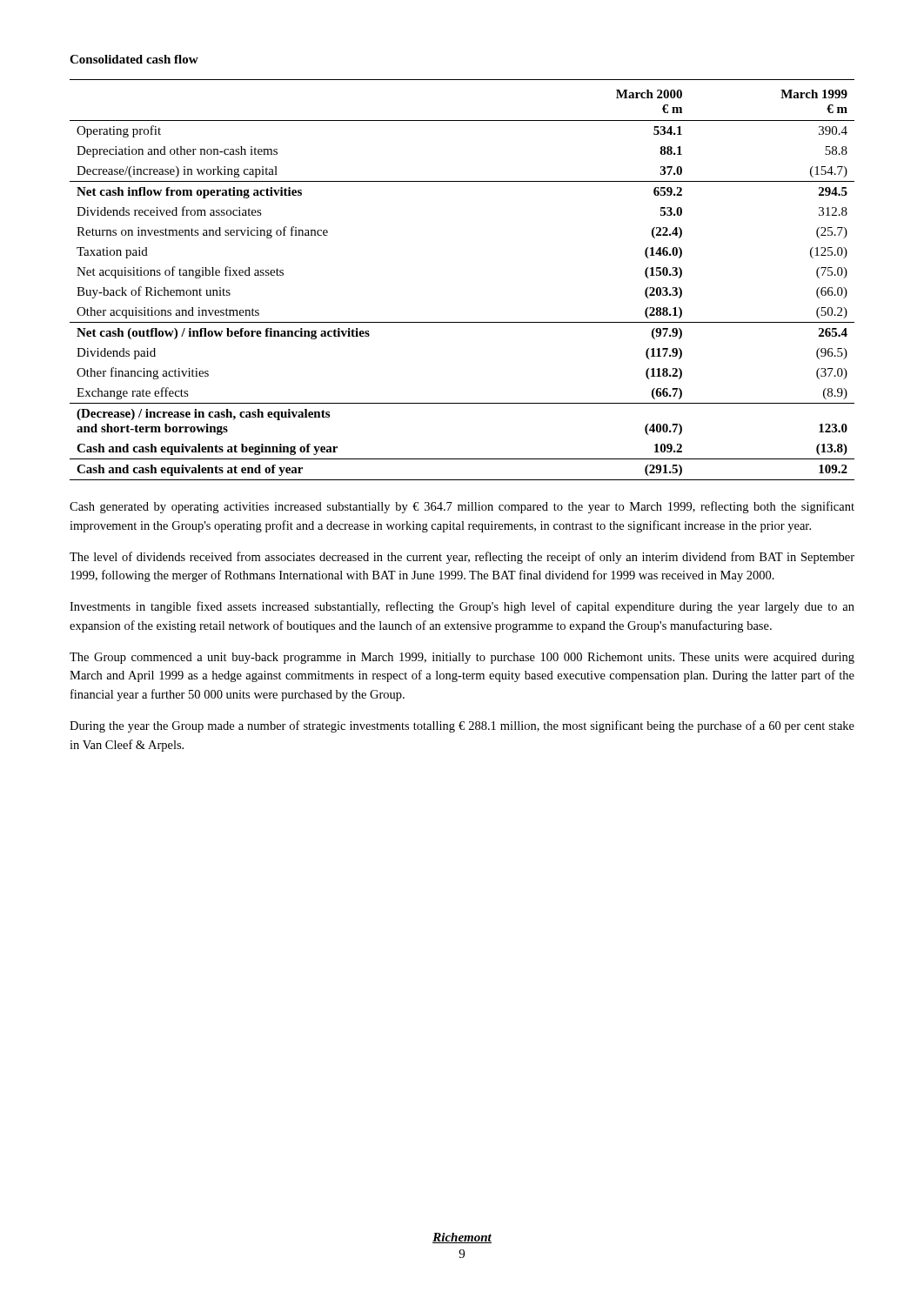Select the table that reads "Net acquisitions of tangible fixed"
The height and width of the screenshot is (1305, 924).
[462, 280]
